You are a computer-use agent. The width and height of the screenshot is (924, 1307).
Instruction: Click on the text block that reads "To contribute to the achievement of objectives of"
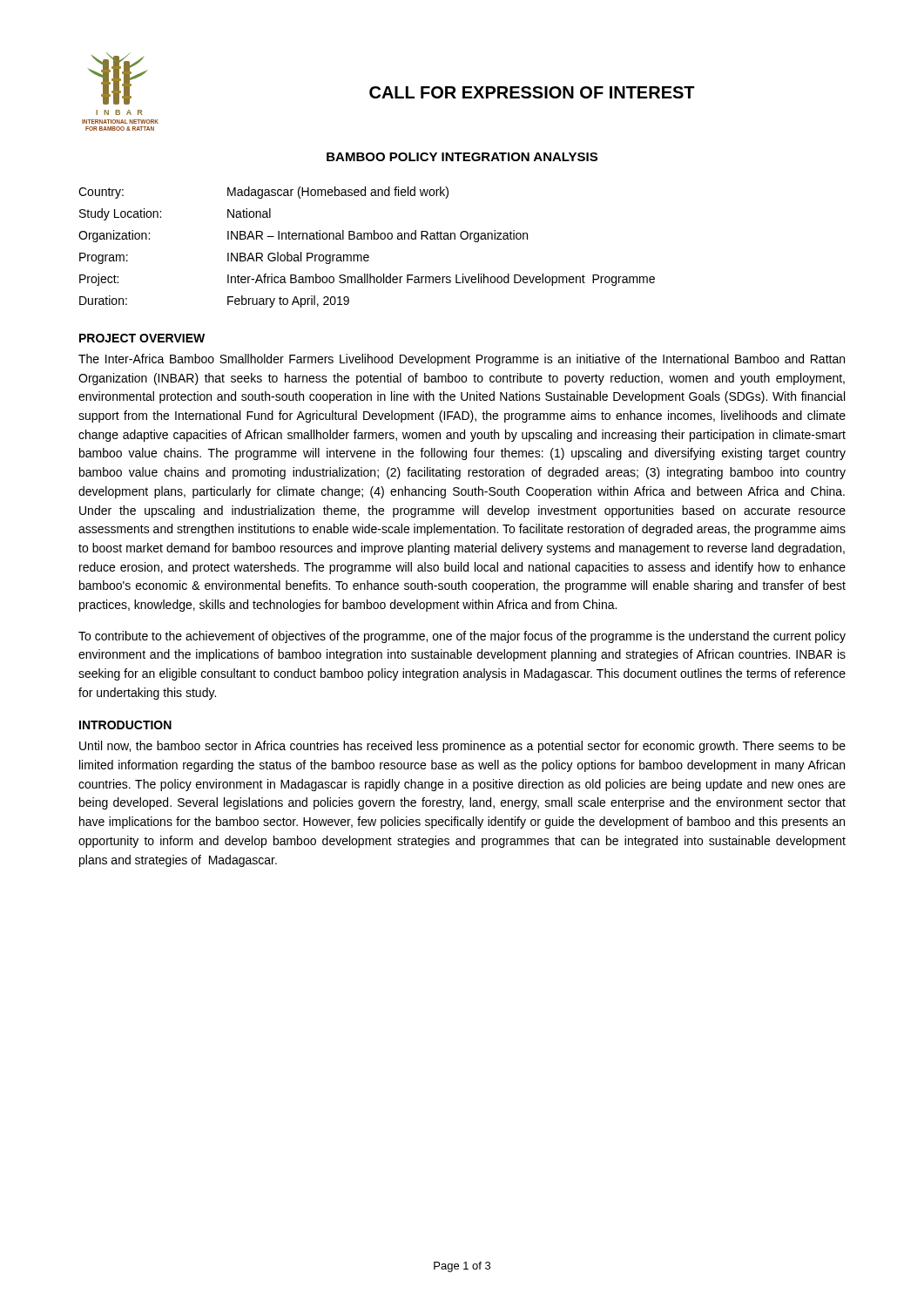[x=462, y=664]
